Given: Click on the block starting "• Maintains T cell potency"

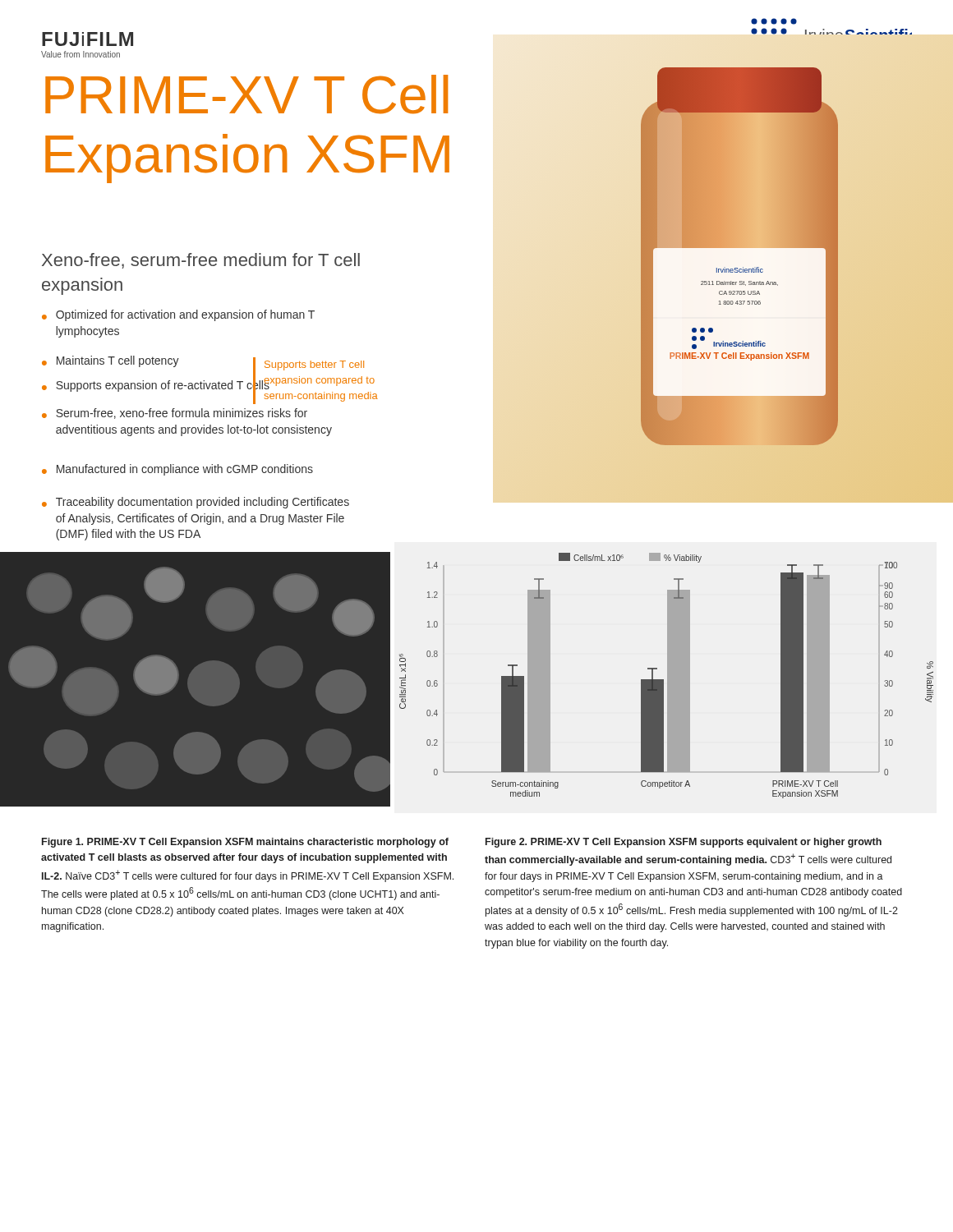Looking at the screenshot, I should pyautogui.click(x=110, y=365).
